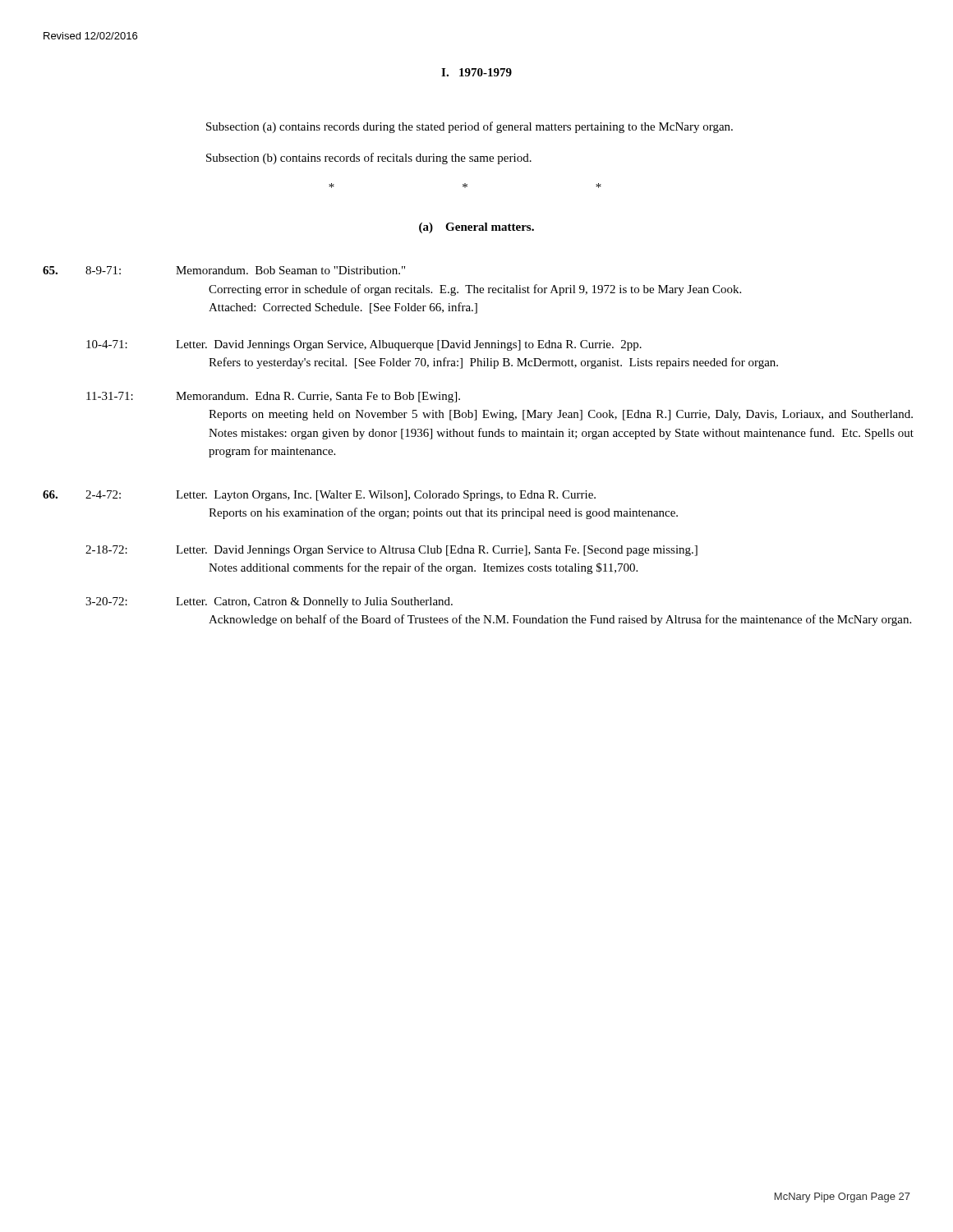953x1232 pixels.
Task: Locate the block of text that opens with "Subsection (a) contains"
Action: point(501,142)
